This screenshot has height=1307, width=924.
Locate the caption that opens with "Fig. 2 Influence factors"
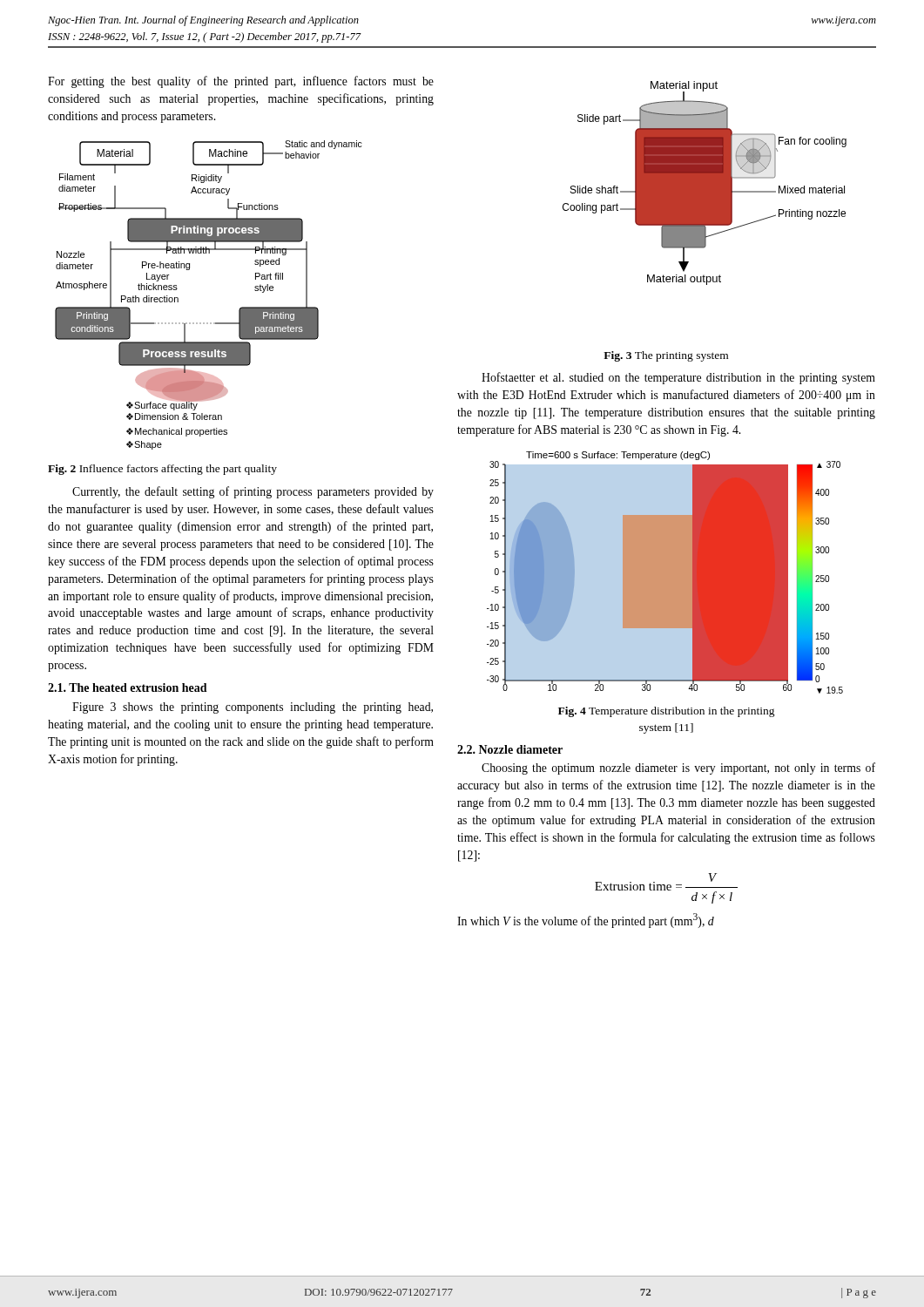tap(162, 468)
